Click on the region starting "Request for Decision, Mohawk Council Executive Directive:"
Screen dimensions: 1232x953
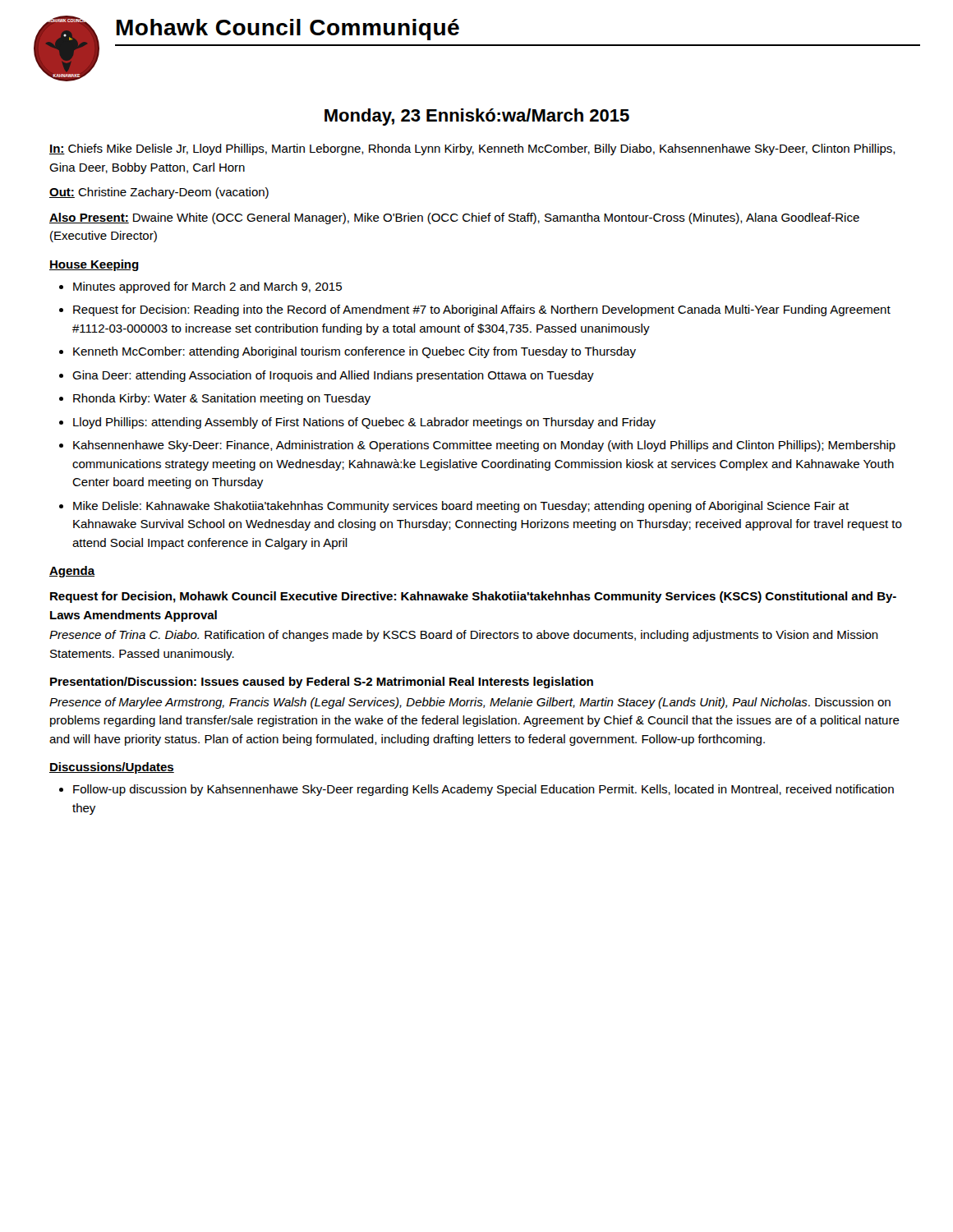click(x=473, y=605)
